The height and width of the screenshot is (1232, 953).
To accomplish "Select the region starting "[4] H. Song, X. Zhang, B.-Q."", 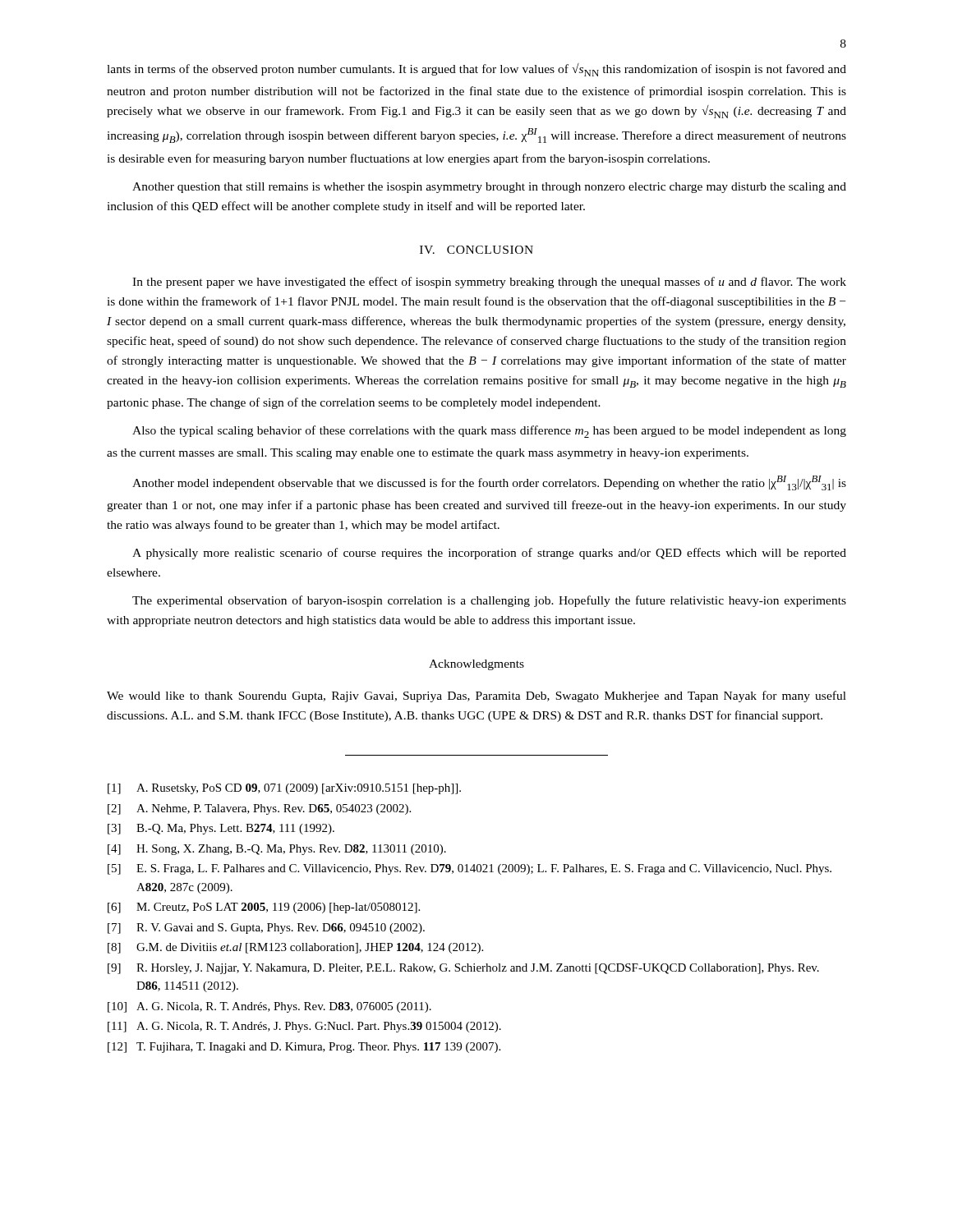I will tap(277, 850).
